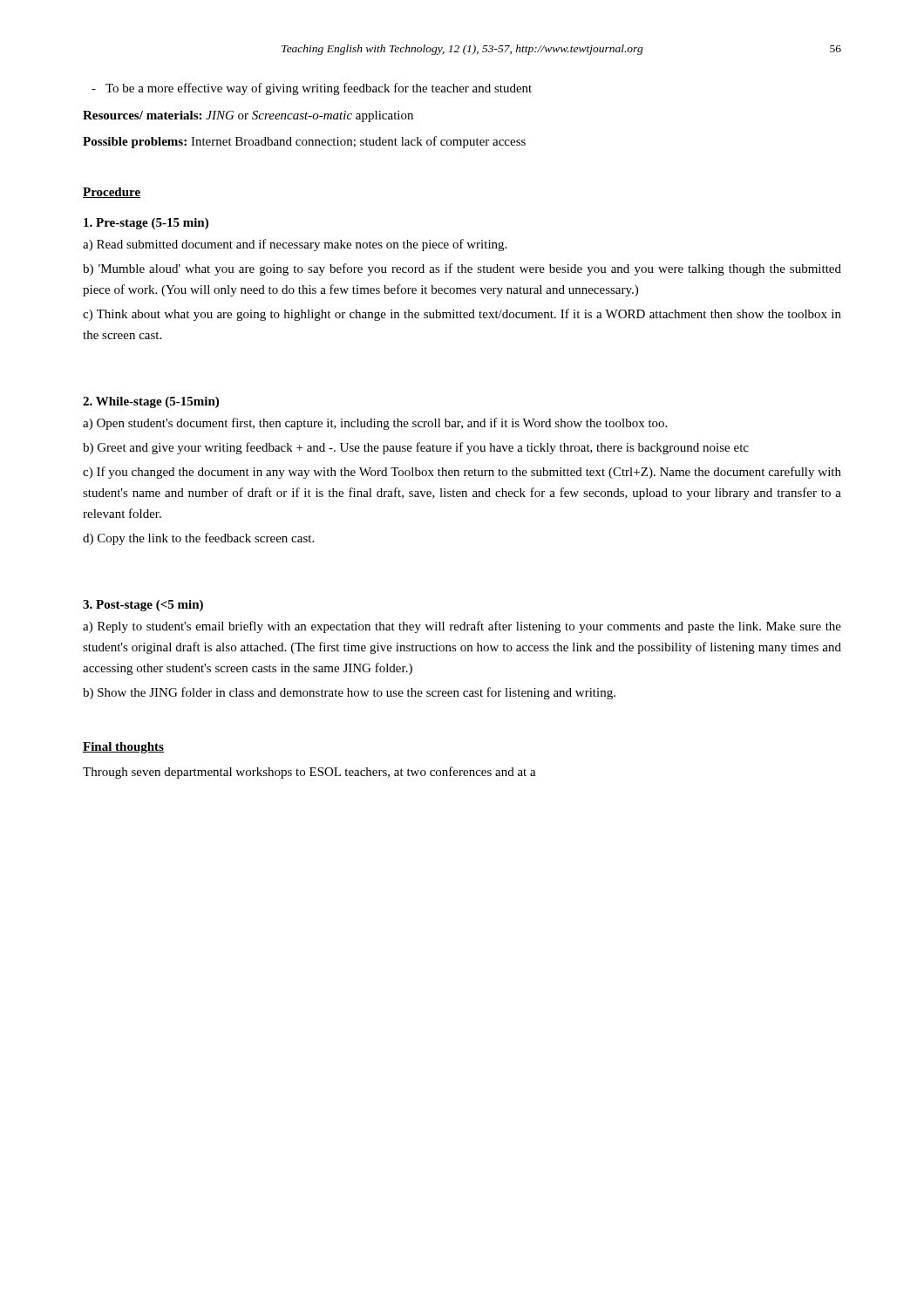Image resolution: width=924 pixels, height=1308 pixels.
Task: Find the text block with the text "Through seven departmental workshops to"
Action: point(309,772)
